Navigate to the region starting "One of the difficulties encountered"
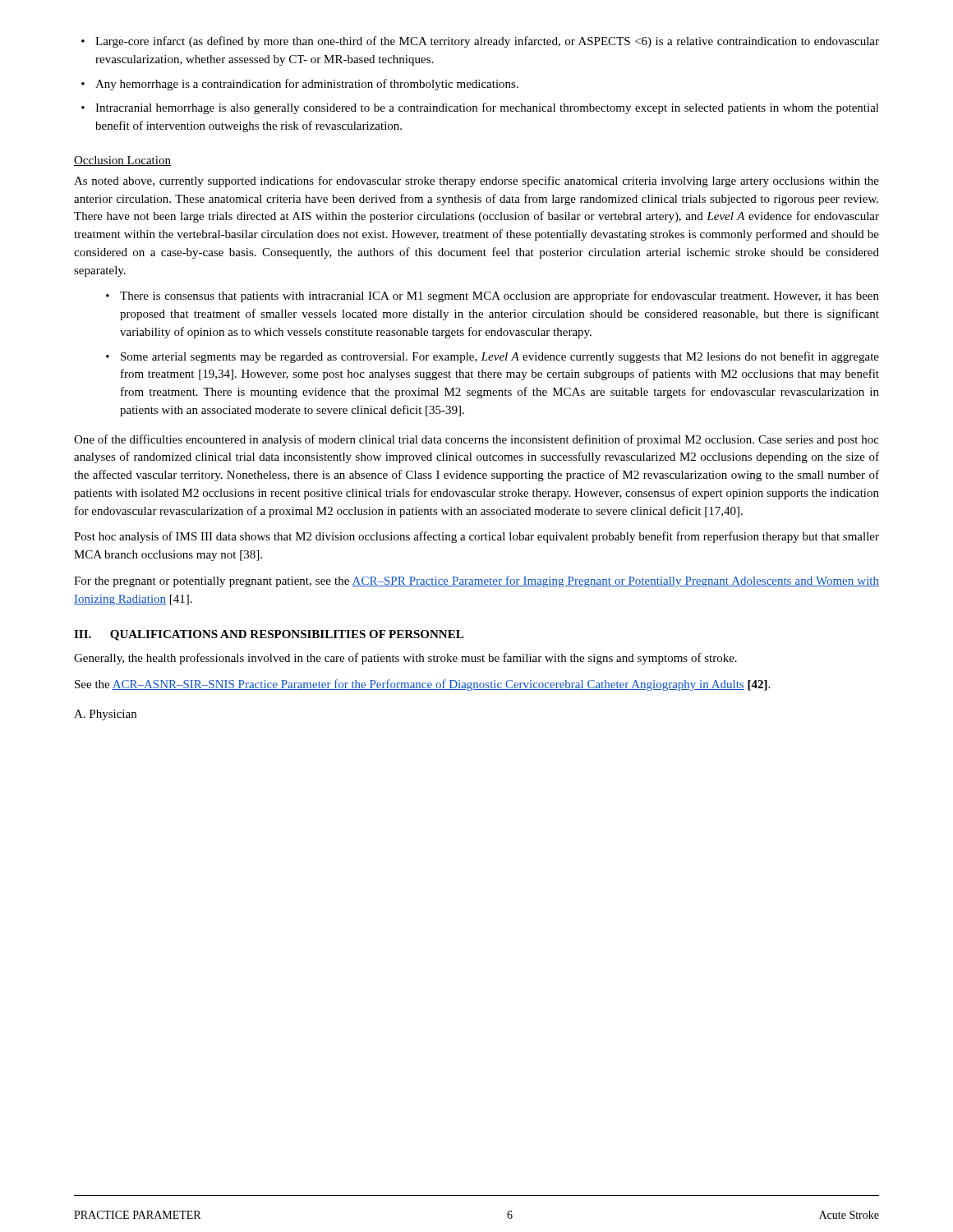This screenshot has height=1232, width=953. 476,475
